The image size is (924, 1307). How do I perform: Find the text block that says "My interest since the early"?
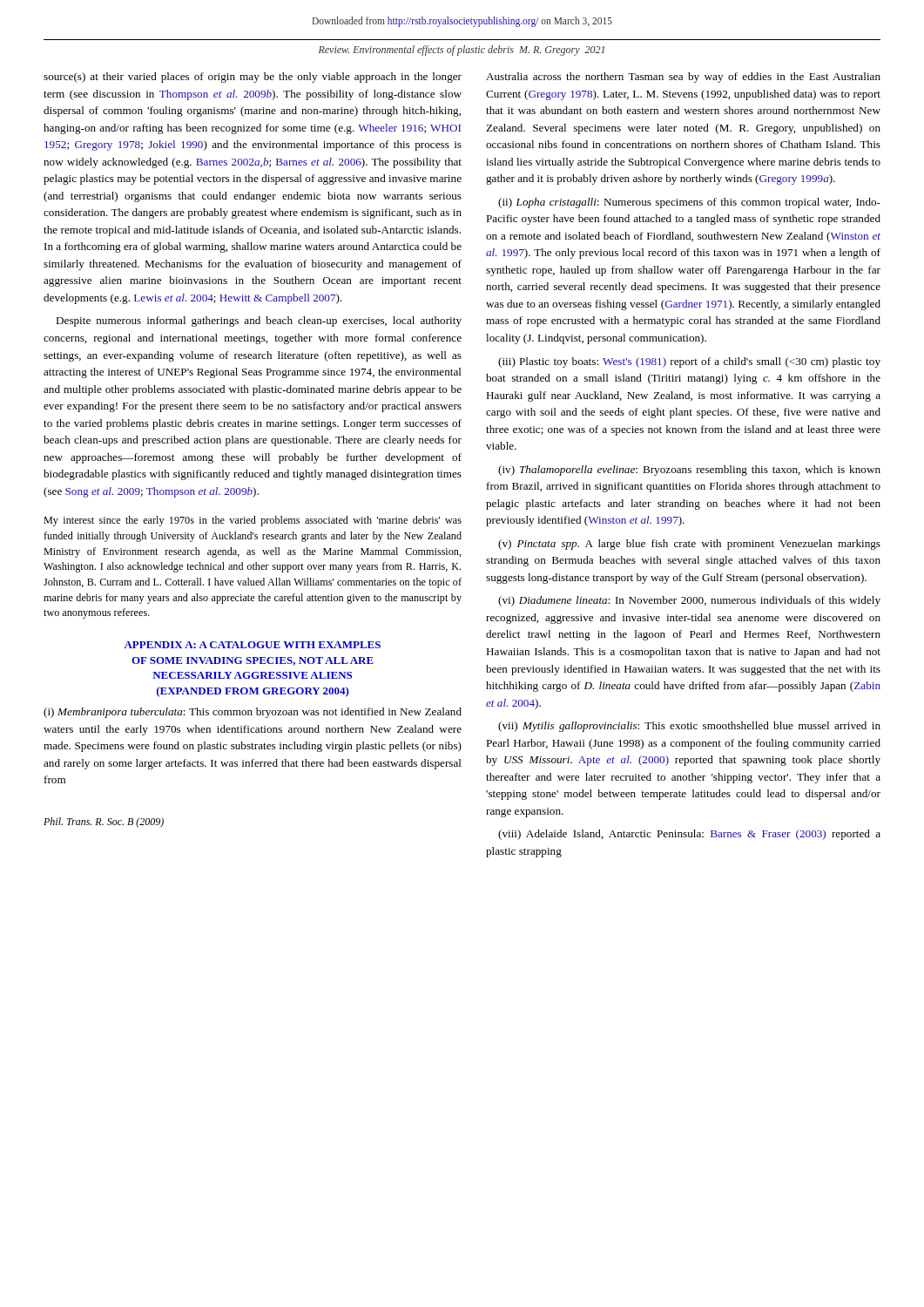coord(253,567)
